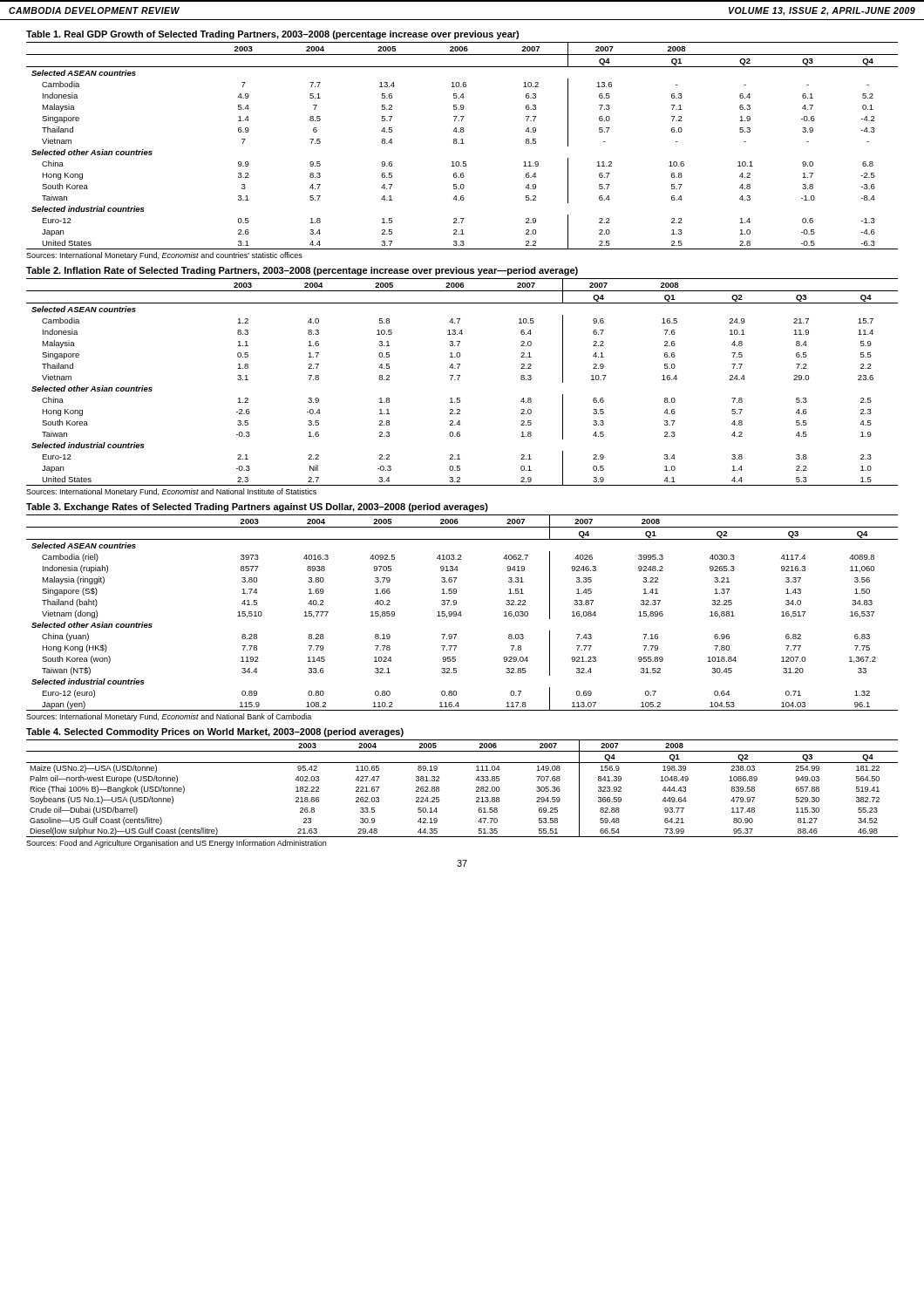Viewport: 924px width, 1308px height.
Task: Locate the region starting "Table 1. Real GDP"
Action: [273, 34]
